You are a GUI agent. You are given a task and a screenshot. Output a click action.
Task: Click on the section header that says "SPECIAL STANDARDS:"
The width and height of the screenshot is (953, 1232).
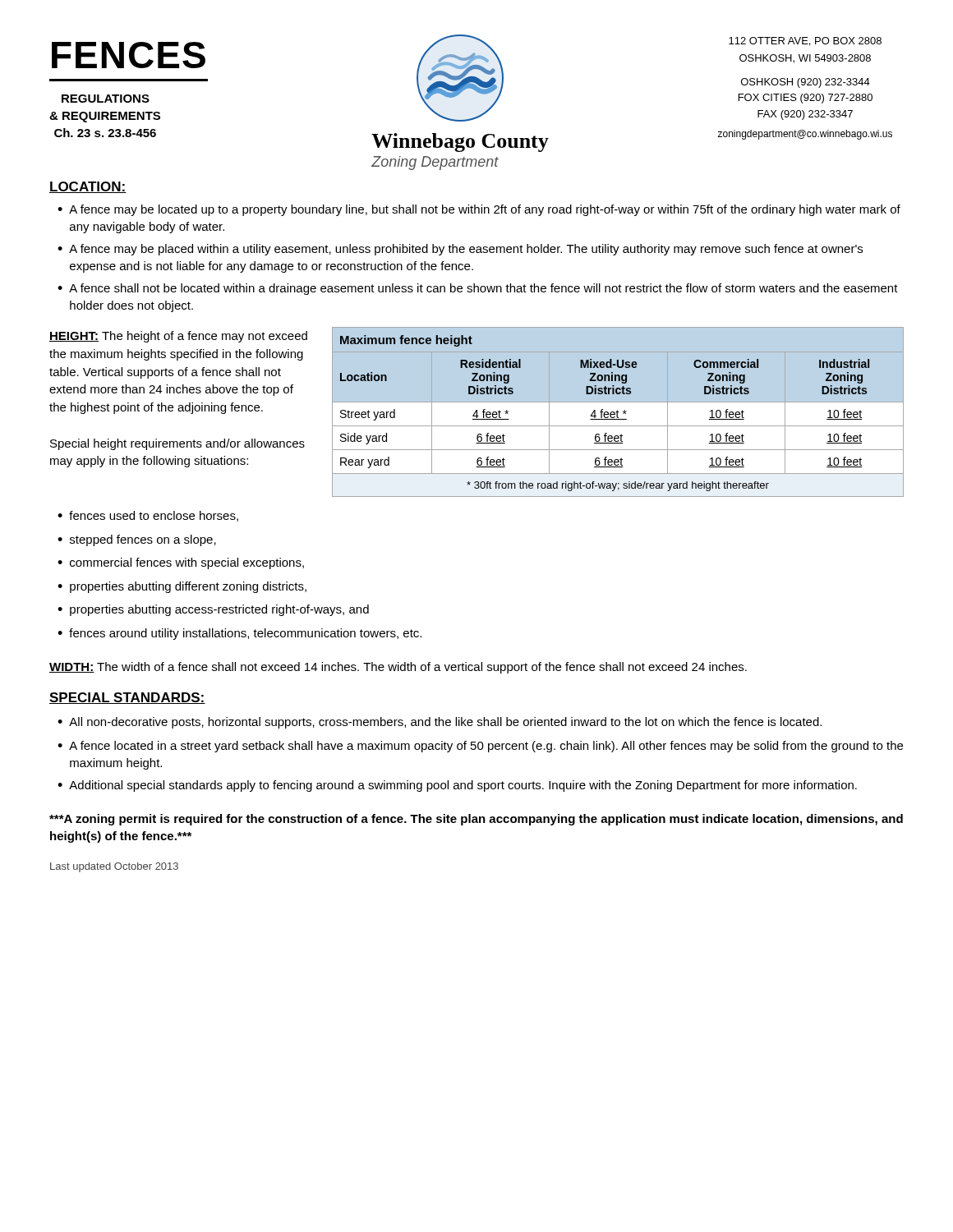[127, 698]
